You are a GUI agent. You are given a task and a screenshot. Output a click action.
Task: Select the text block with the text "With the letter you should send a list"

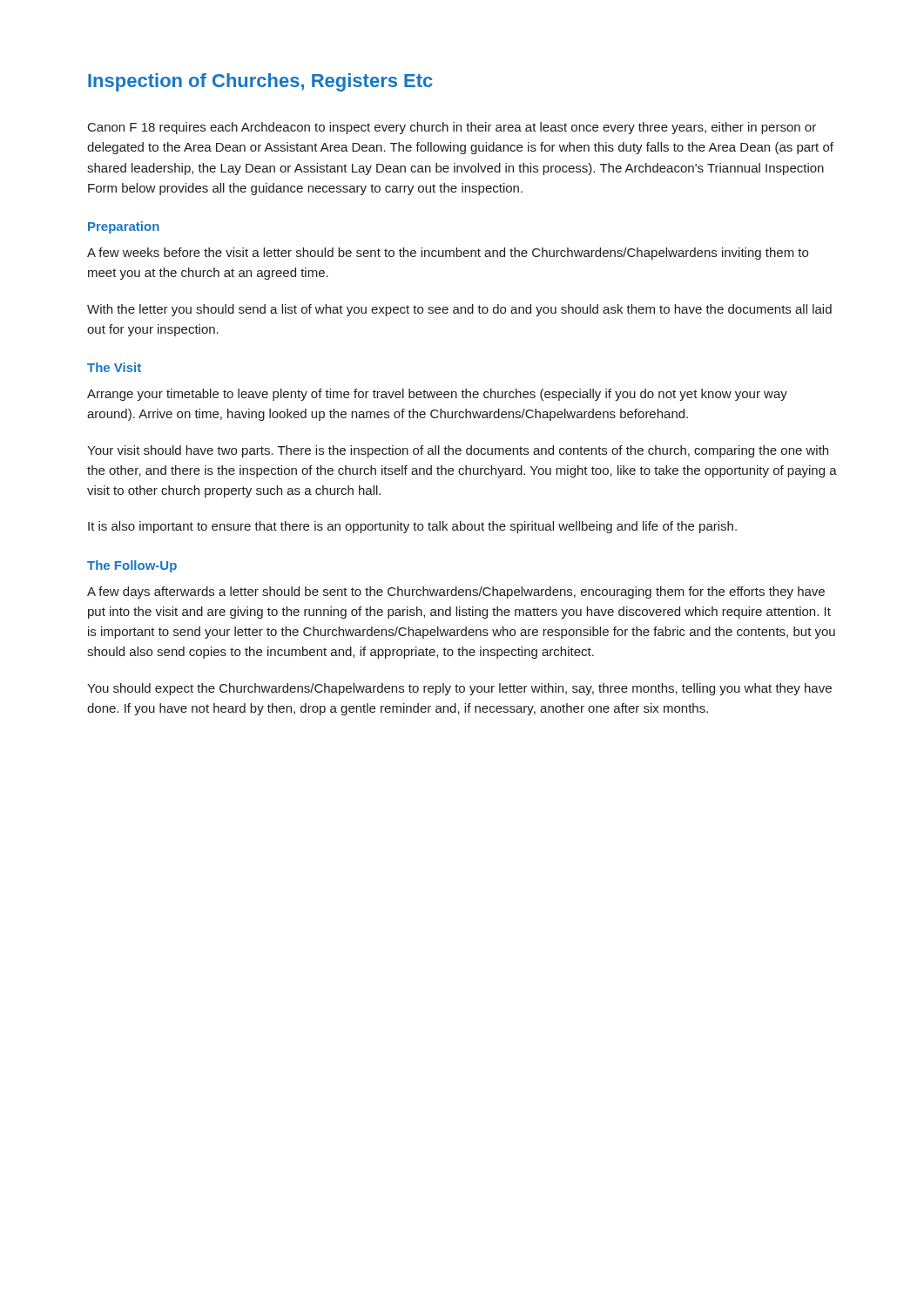pos(460,319)
